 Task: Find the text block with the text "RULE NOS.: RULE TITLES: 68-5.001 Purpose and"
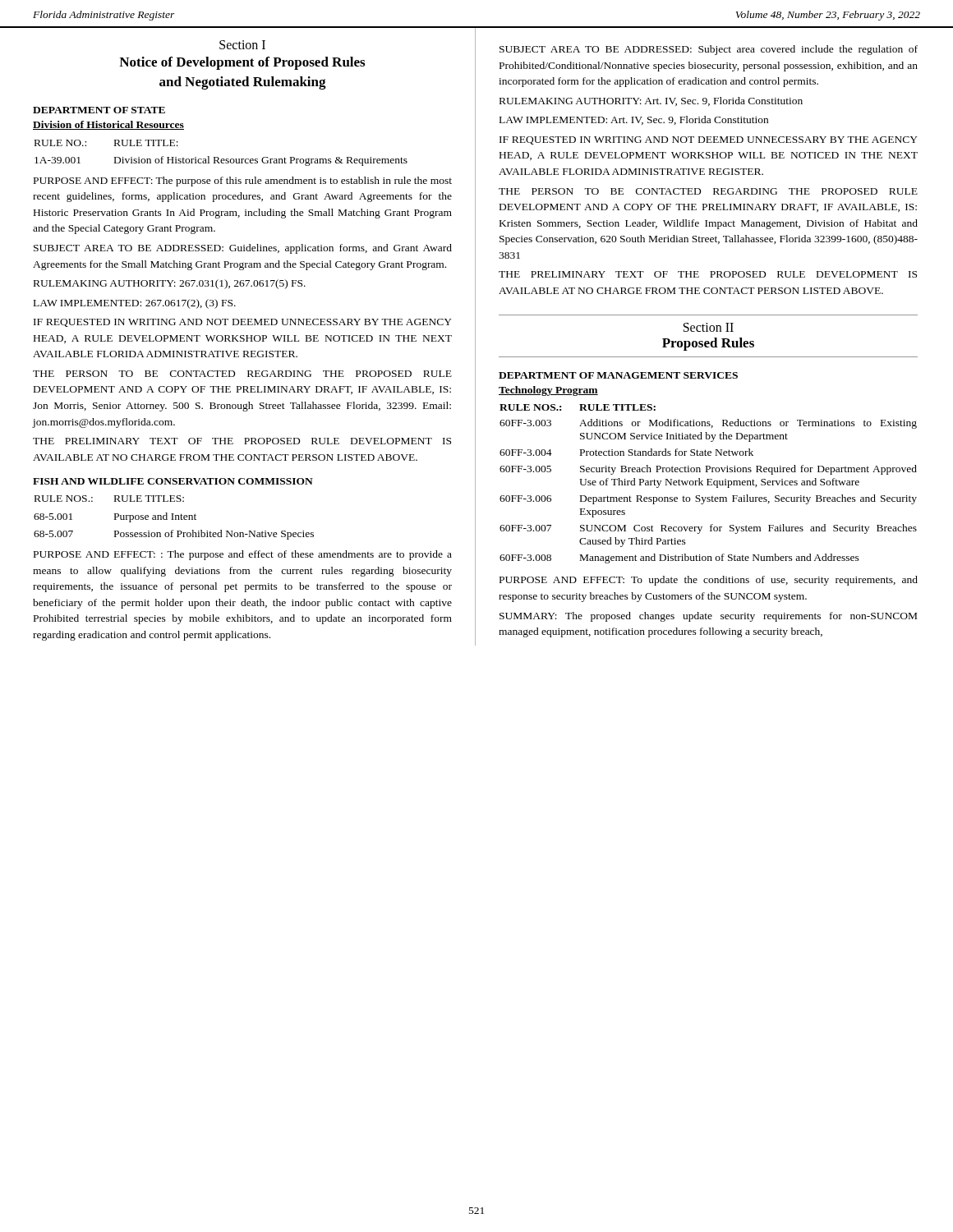click(174, 516)
